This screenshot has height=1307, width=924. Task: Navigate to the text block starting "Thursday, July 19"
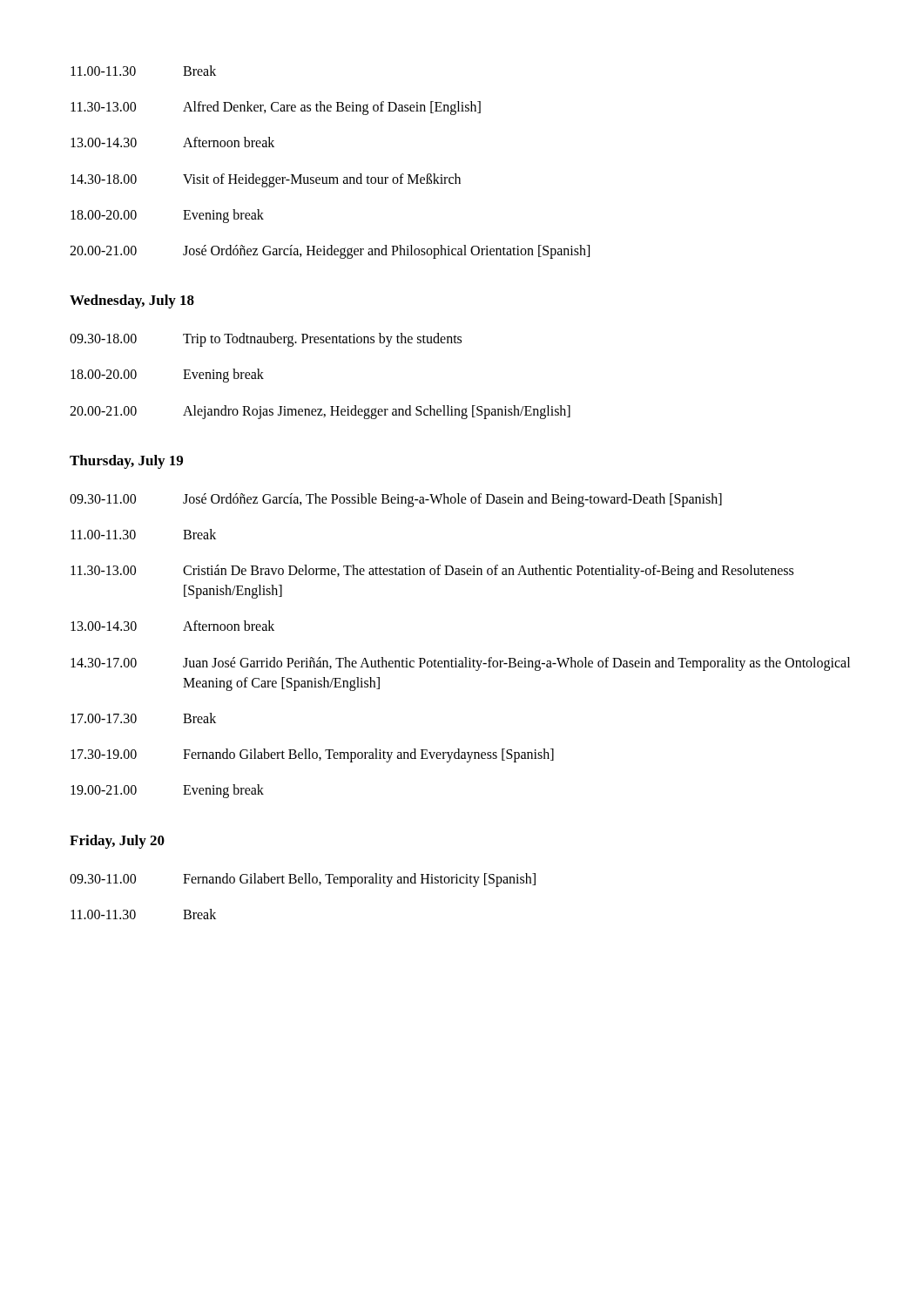tap(127, 460)
